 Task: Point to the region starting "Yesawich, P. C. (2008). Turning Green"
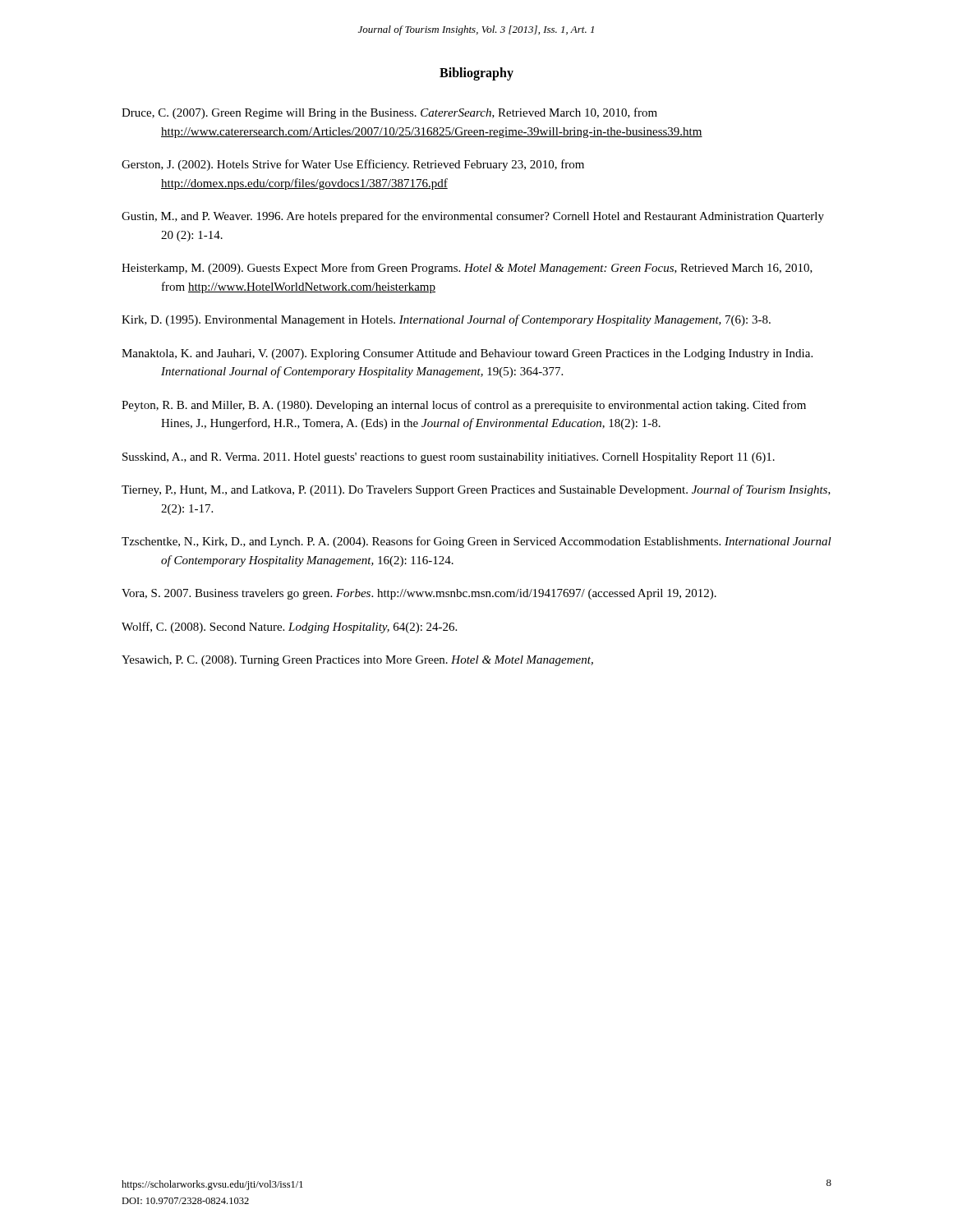click(x=358, y=660)
